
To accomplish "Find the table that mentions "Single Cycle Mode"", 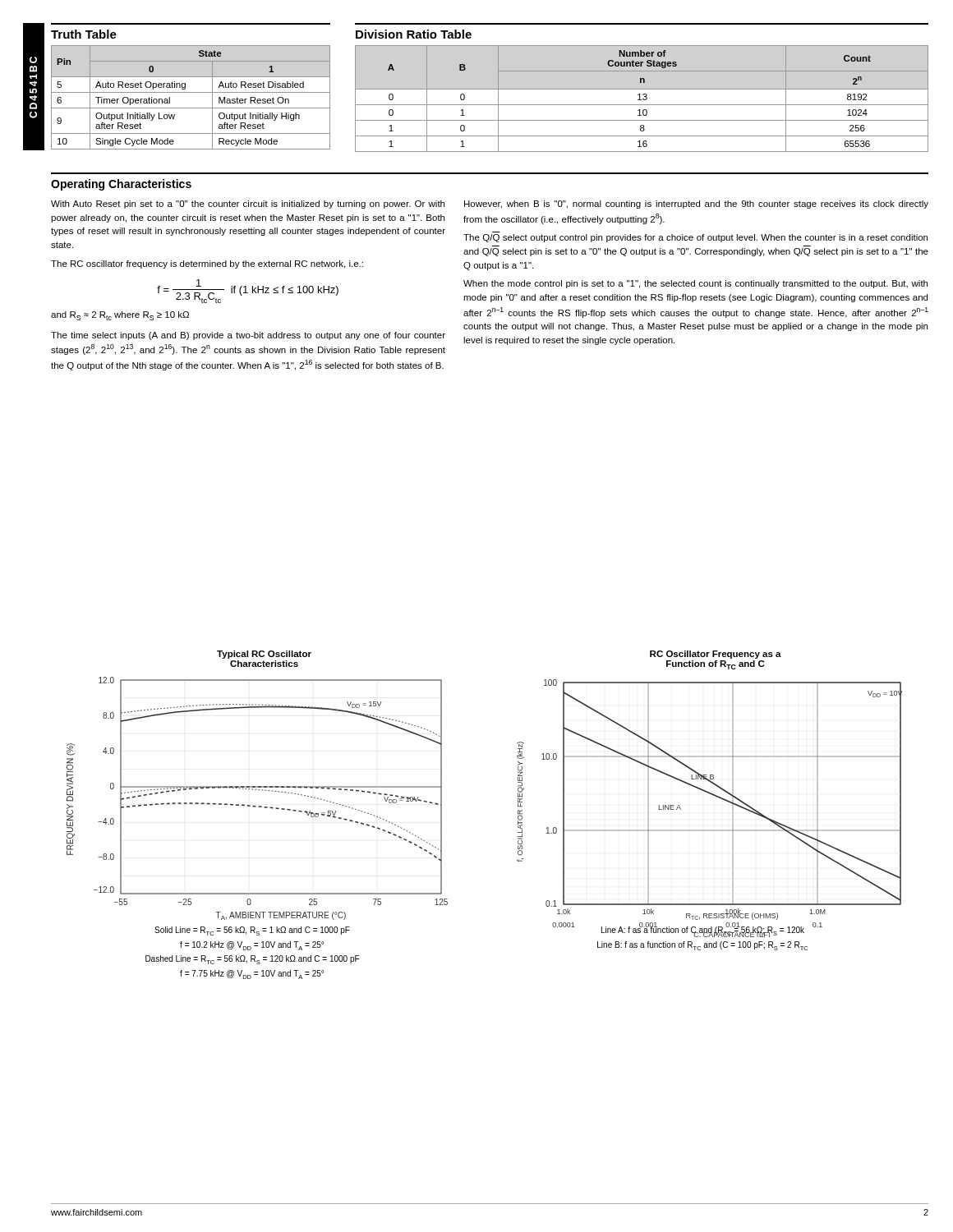I will point(191,97).
